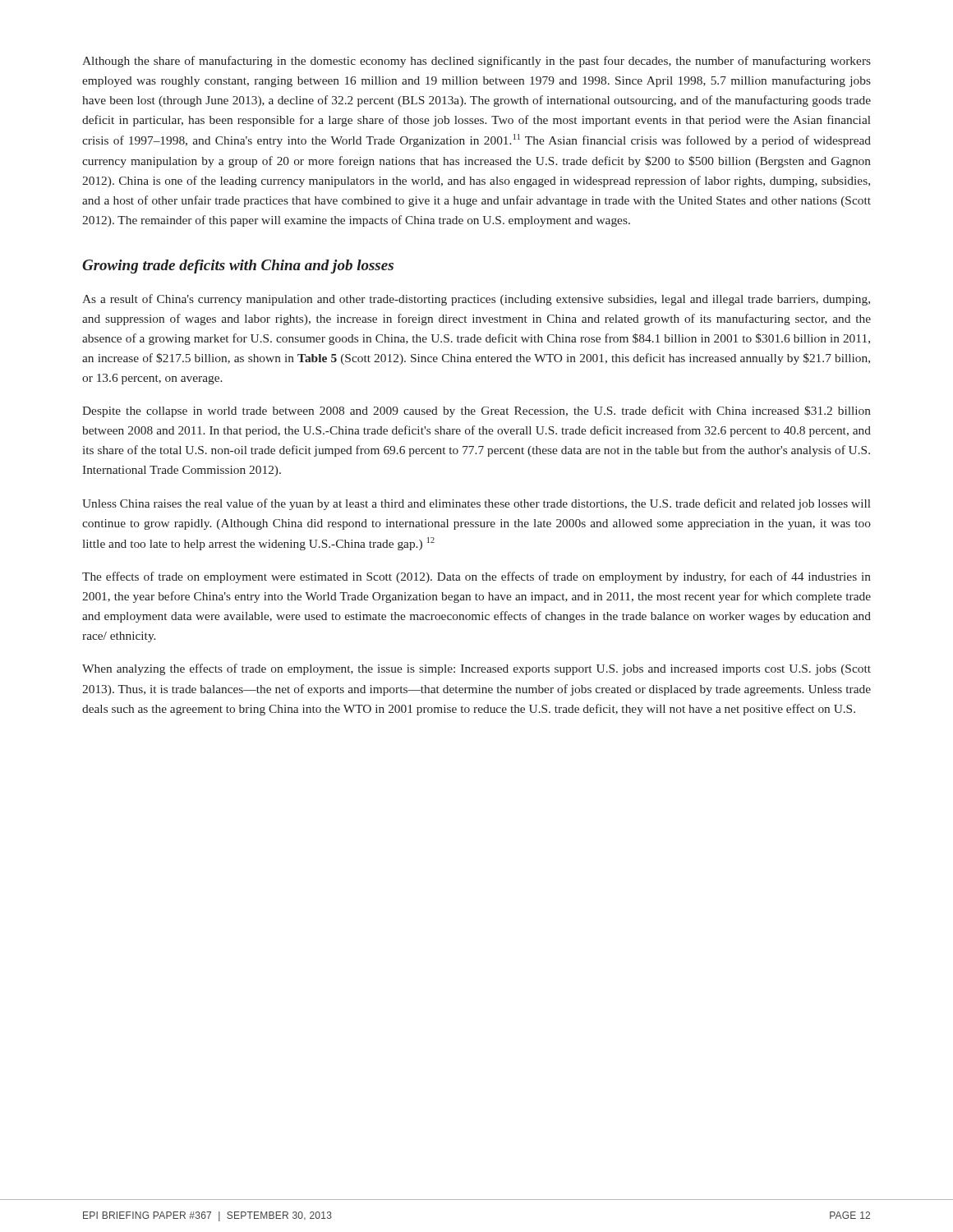Point to the block starting "The effects of trade"
This screenshot has height=1232, width=953.
point(476,606)
